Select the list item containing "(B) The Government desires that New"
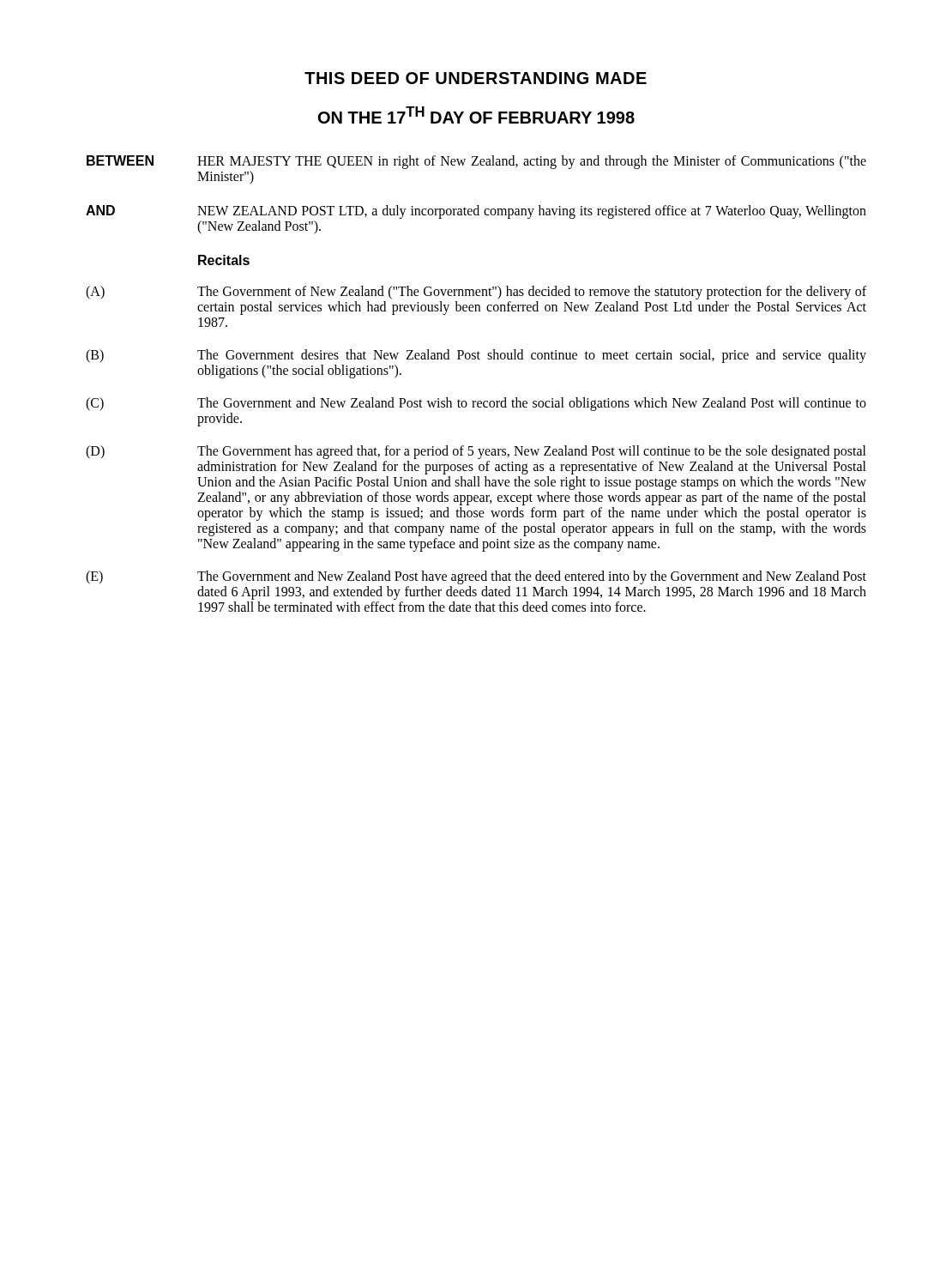The width and height of the screenshot is (952, 1287). point(476,363)
